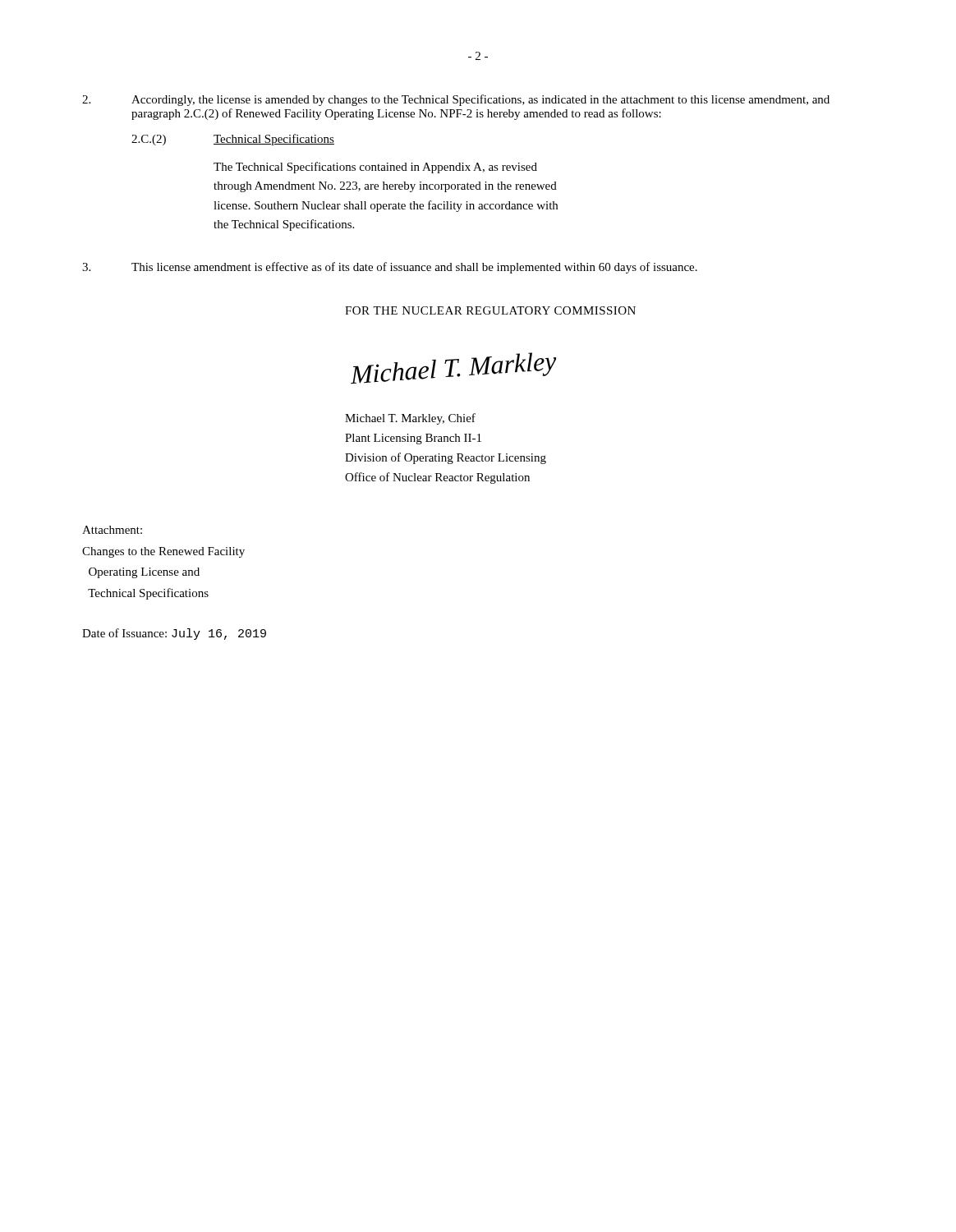Point to the element starting "Michael T. Markley, Chief Plant"
This screenshot has width=956, height=1232.
pos(446,448)
